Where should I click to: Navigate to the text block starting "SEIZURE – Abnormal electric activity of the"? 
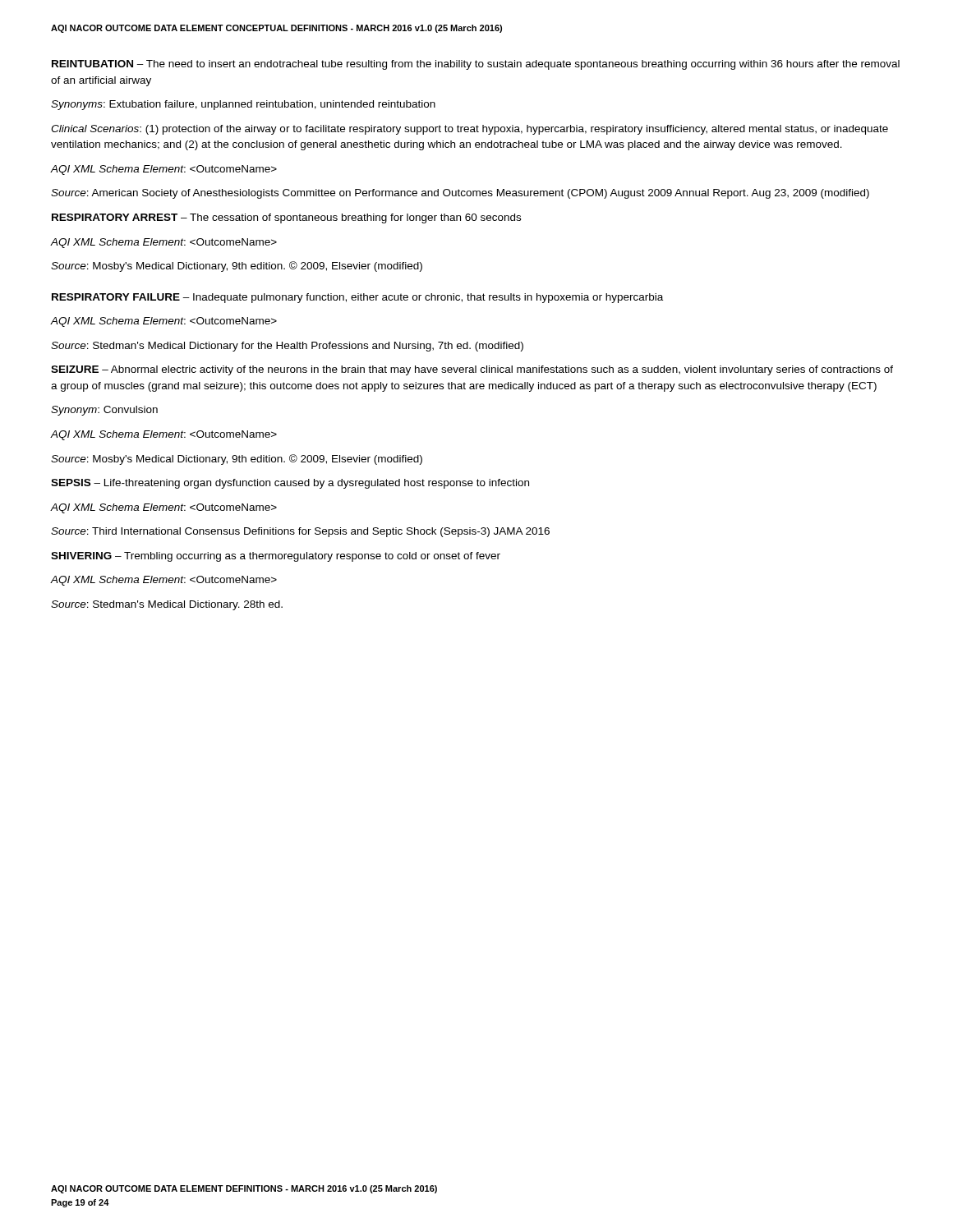[x=472, y=377]
